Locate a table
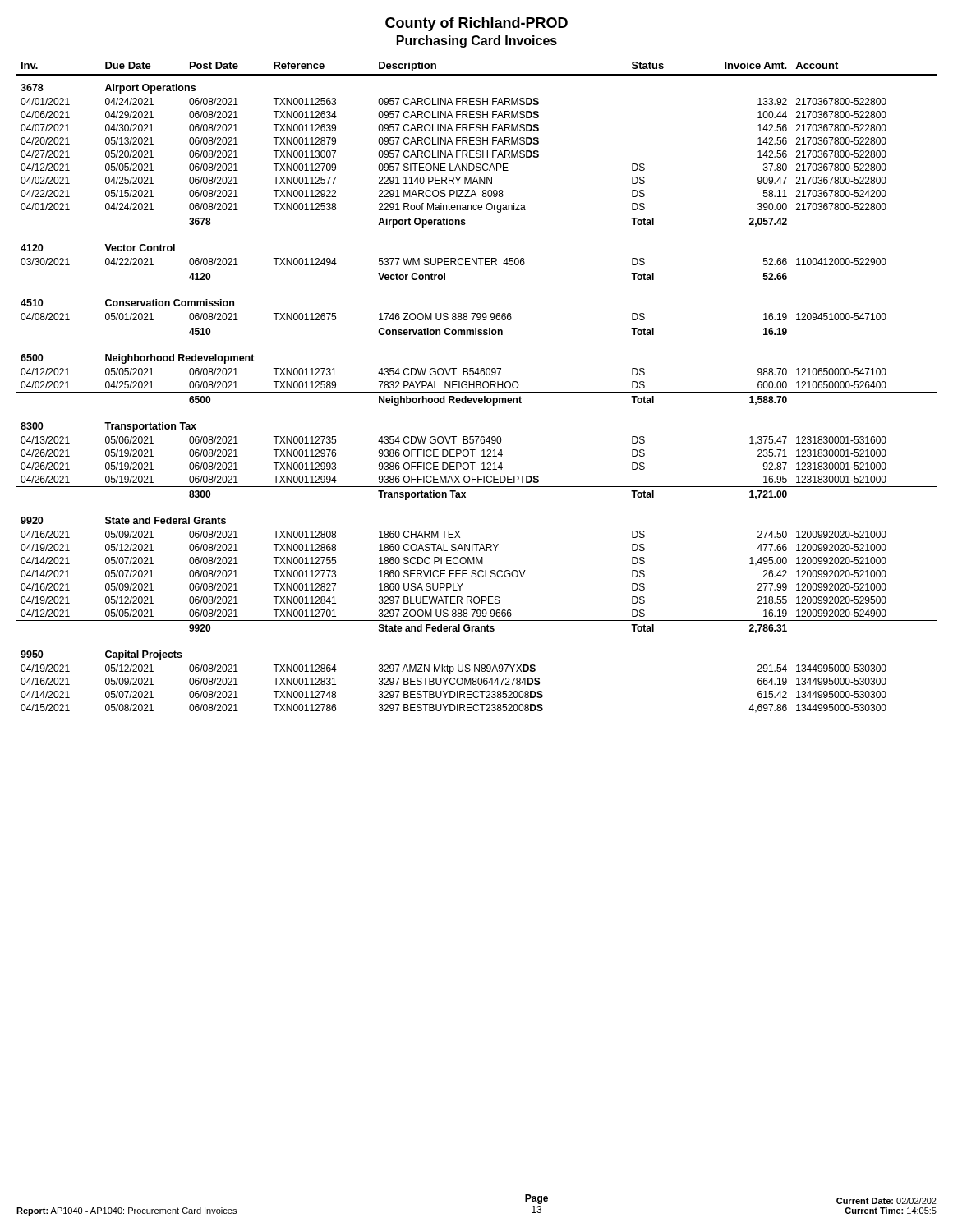 [476, 386]
